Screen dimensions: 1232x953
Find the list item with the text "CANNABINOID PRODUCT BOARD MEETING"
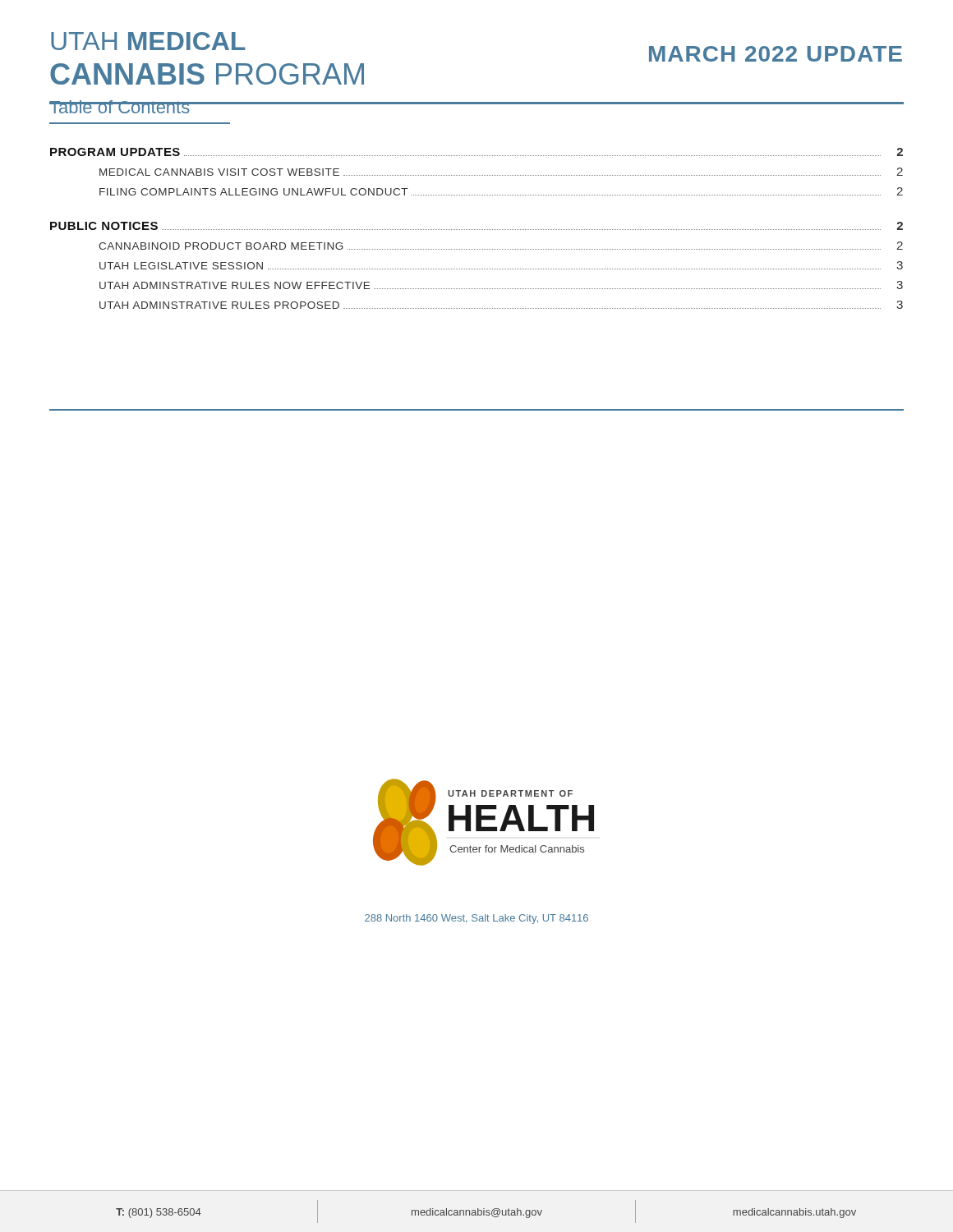click(x=501, y=245)
